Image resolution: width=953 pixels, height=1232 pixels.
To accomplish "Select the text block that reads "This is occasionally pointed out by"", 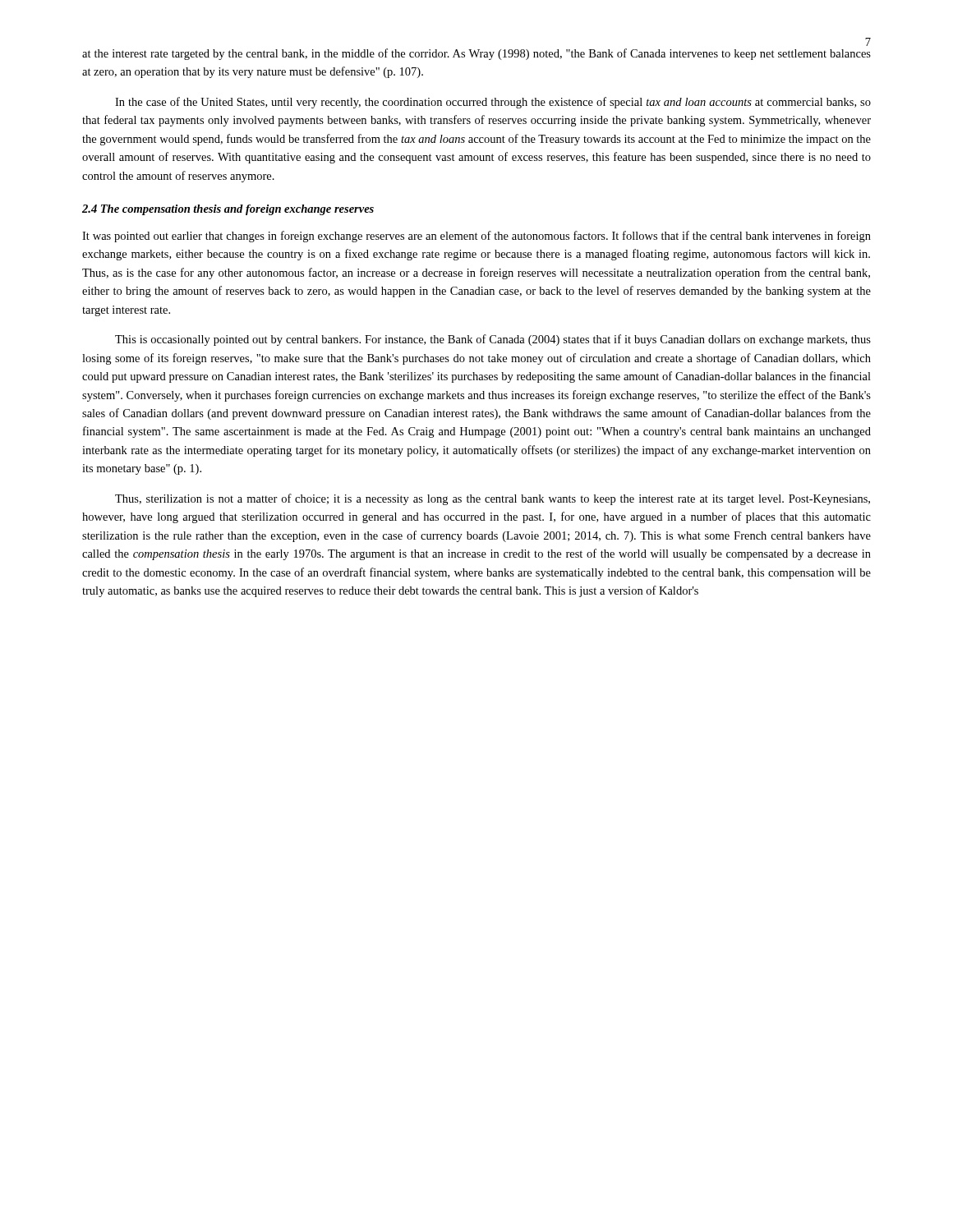I will click(476, 404).
